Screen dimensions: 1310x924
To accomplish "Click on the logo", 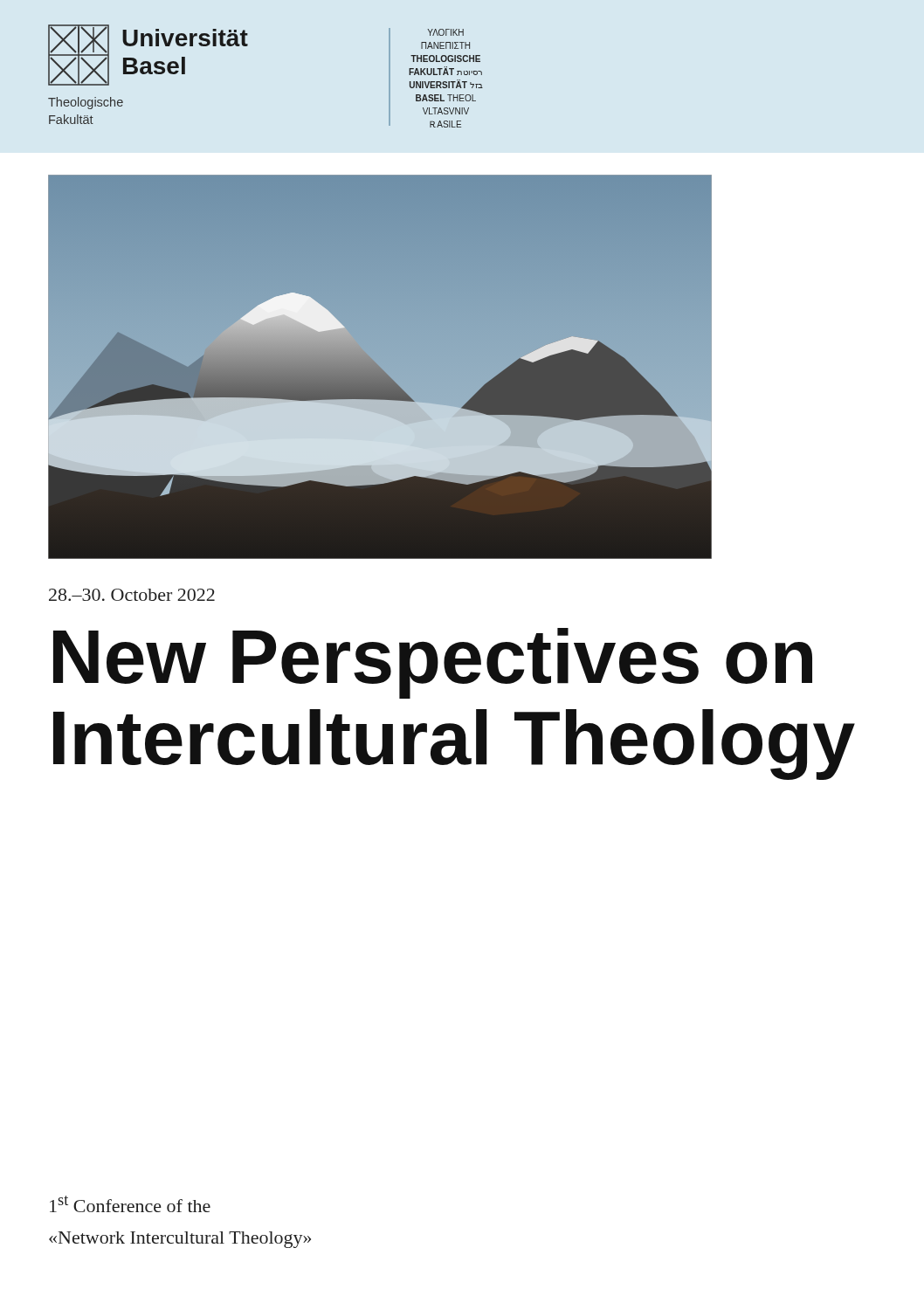I will pyautogui.click(x=462, y=76).
